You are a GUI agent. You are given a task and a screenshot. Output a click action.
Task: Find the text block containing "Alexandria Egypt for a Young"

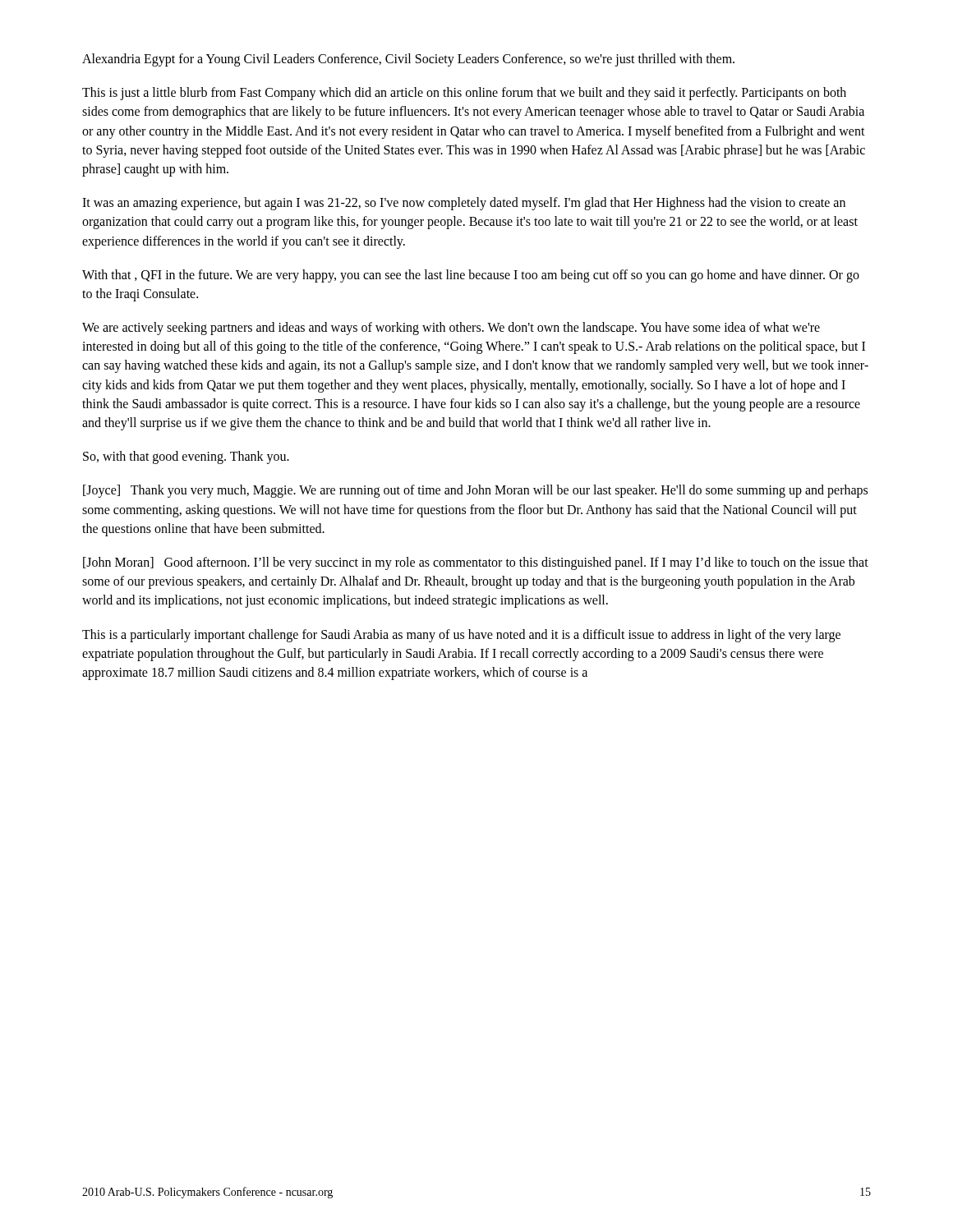pyautogui.click(x=409, y=59)
